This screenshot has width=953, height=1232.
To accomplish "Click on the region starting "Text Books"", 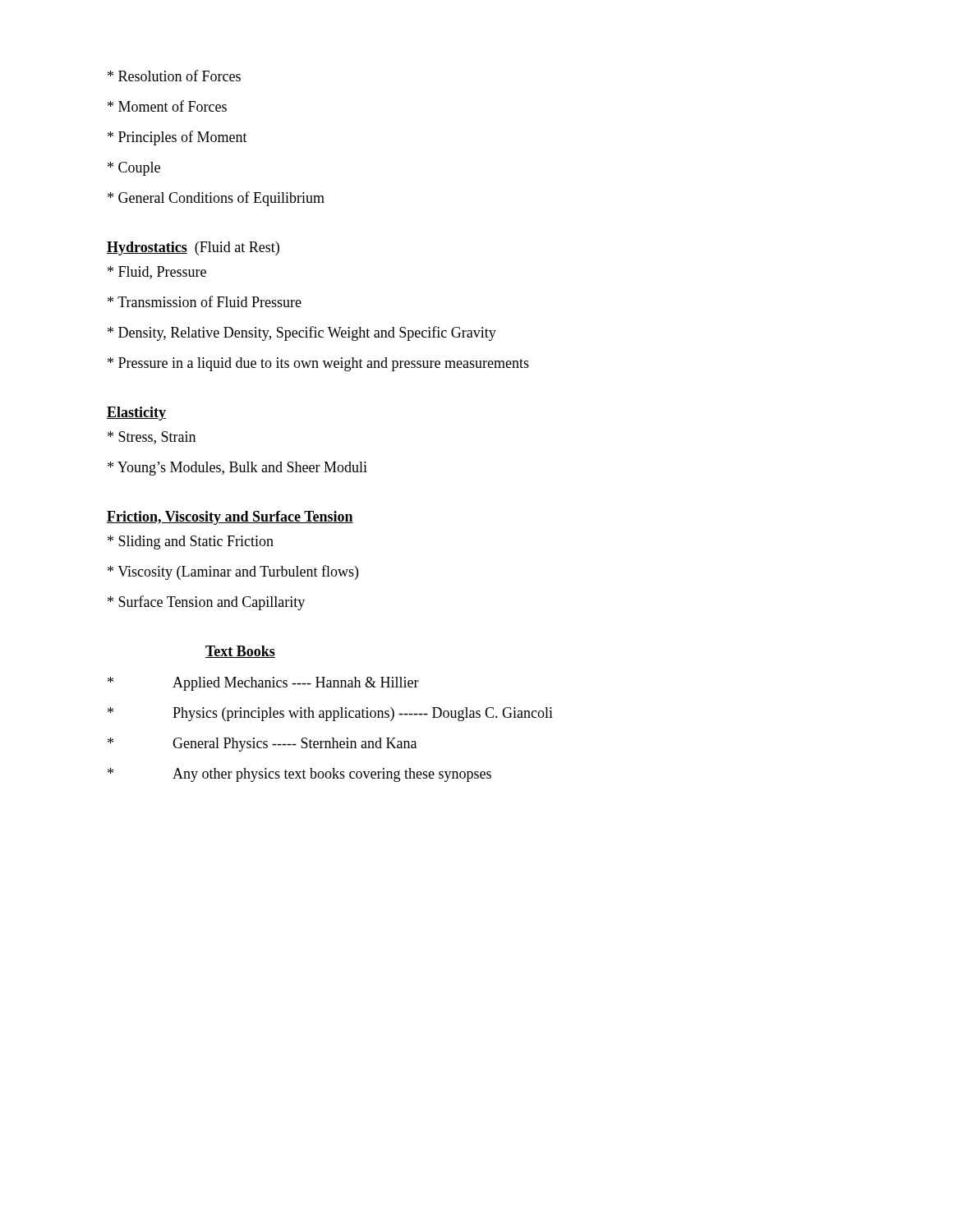I will [x=240, y=651].
